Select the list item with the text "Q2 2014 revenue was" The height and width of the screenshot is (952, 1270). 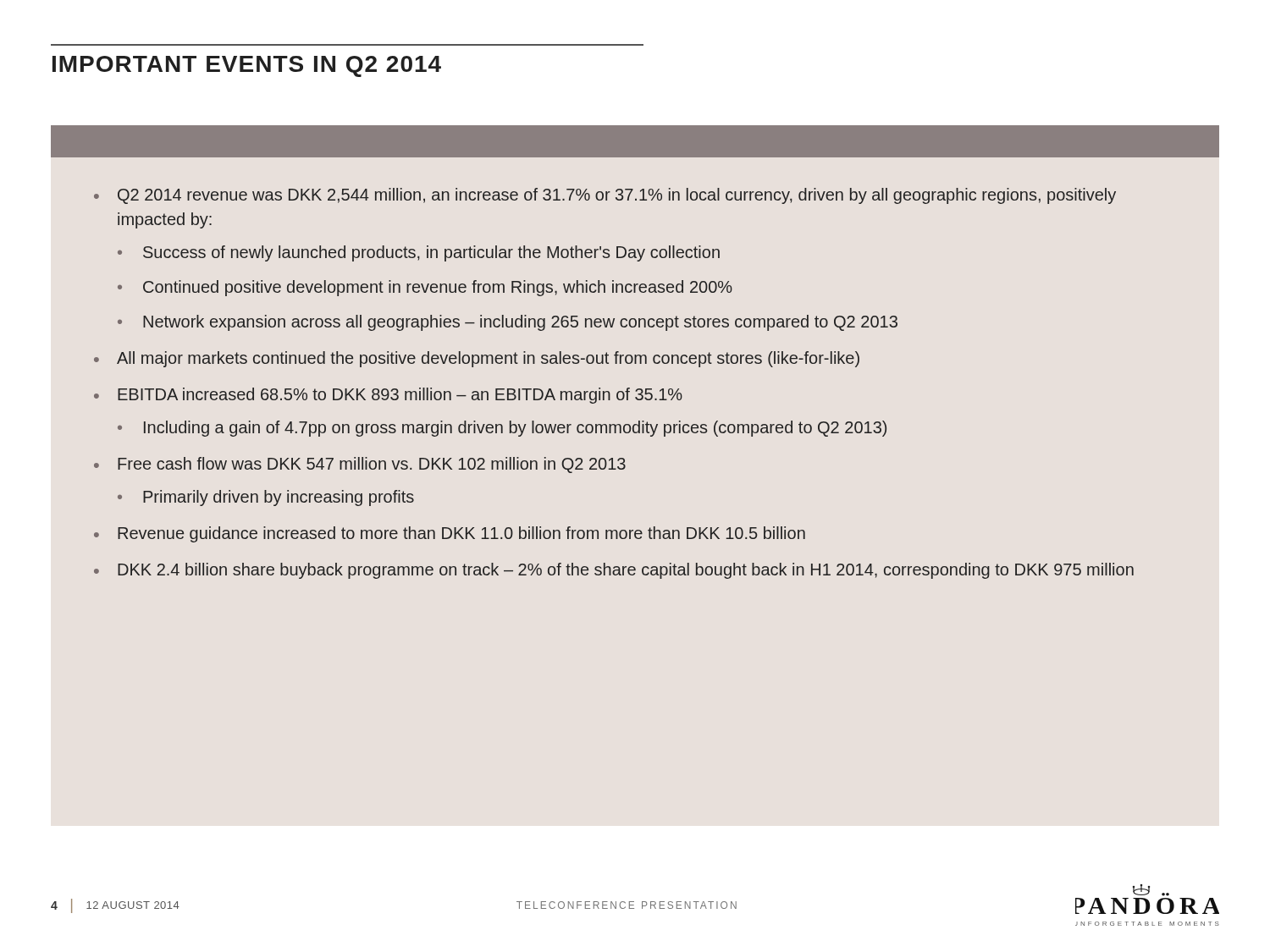(x=647, y=260)
